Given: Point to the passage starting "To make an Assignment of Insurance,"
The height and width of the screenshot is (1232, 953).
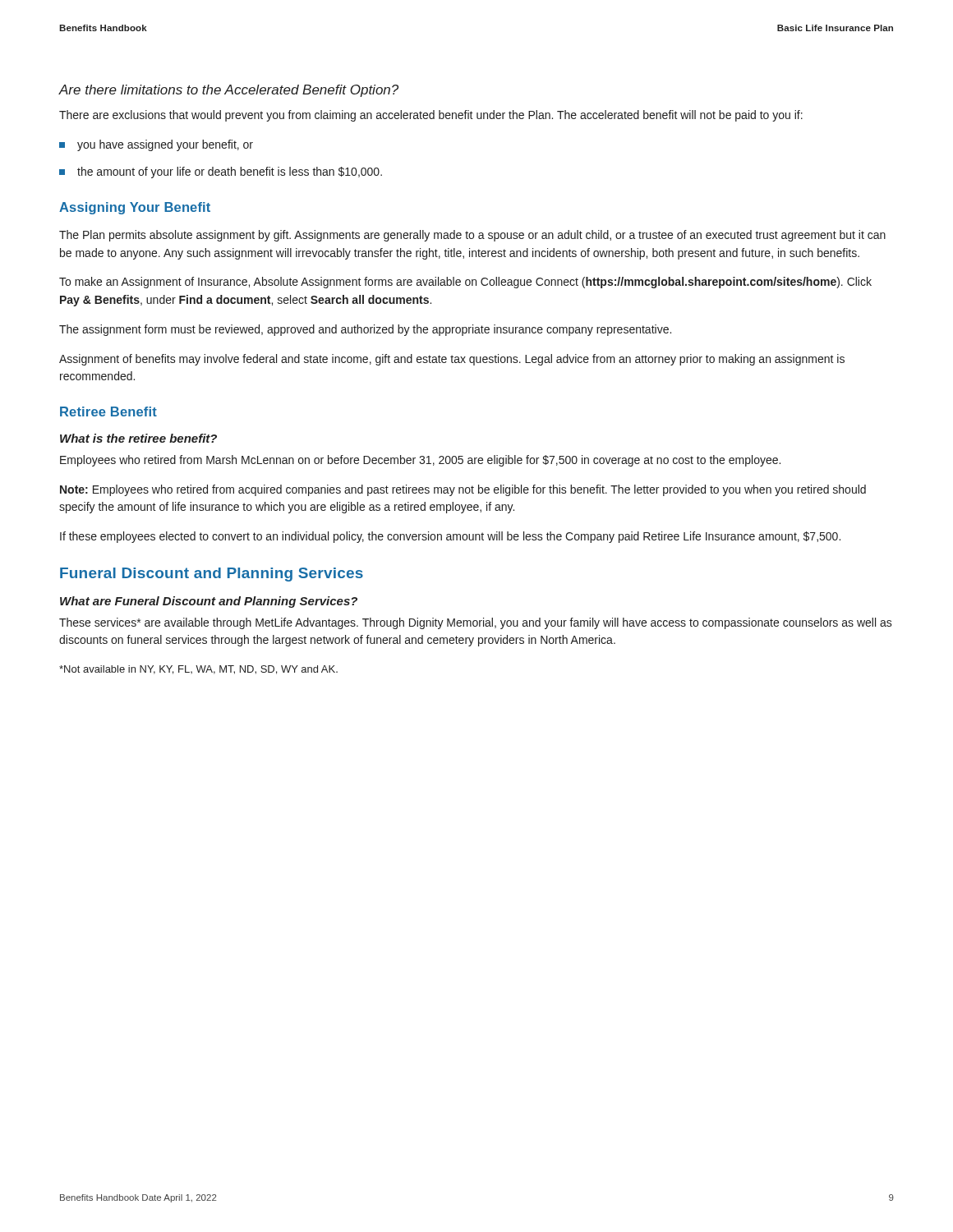Looking at the screenshot, I should (x=465, y=291).
